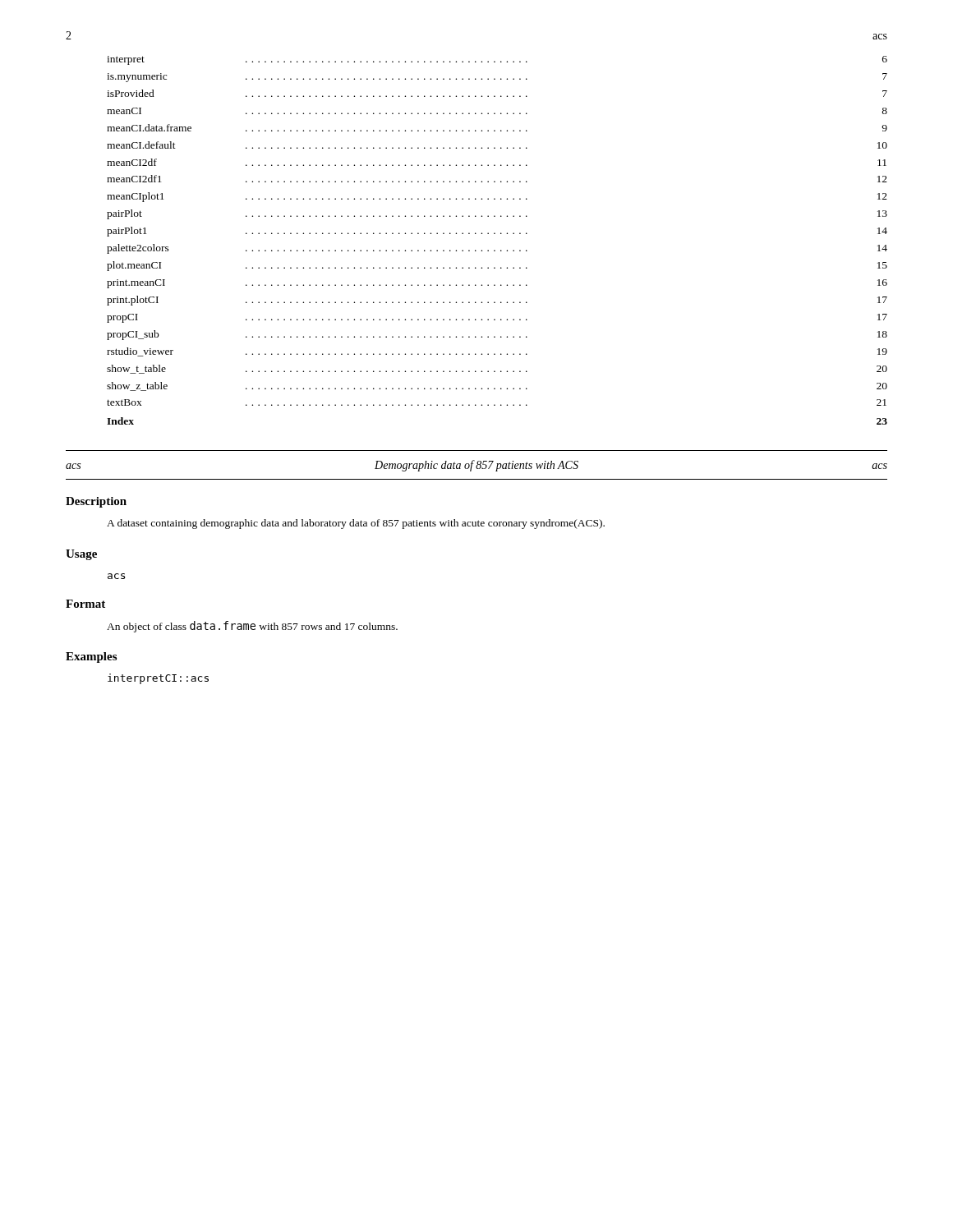
Task: Click the passage that begins "interpret . . . ."
Action: [497, 60]
